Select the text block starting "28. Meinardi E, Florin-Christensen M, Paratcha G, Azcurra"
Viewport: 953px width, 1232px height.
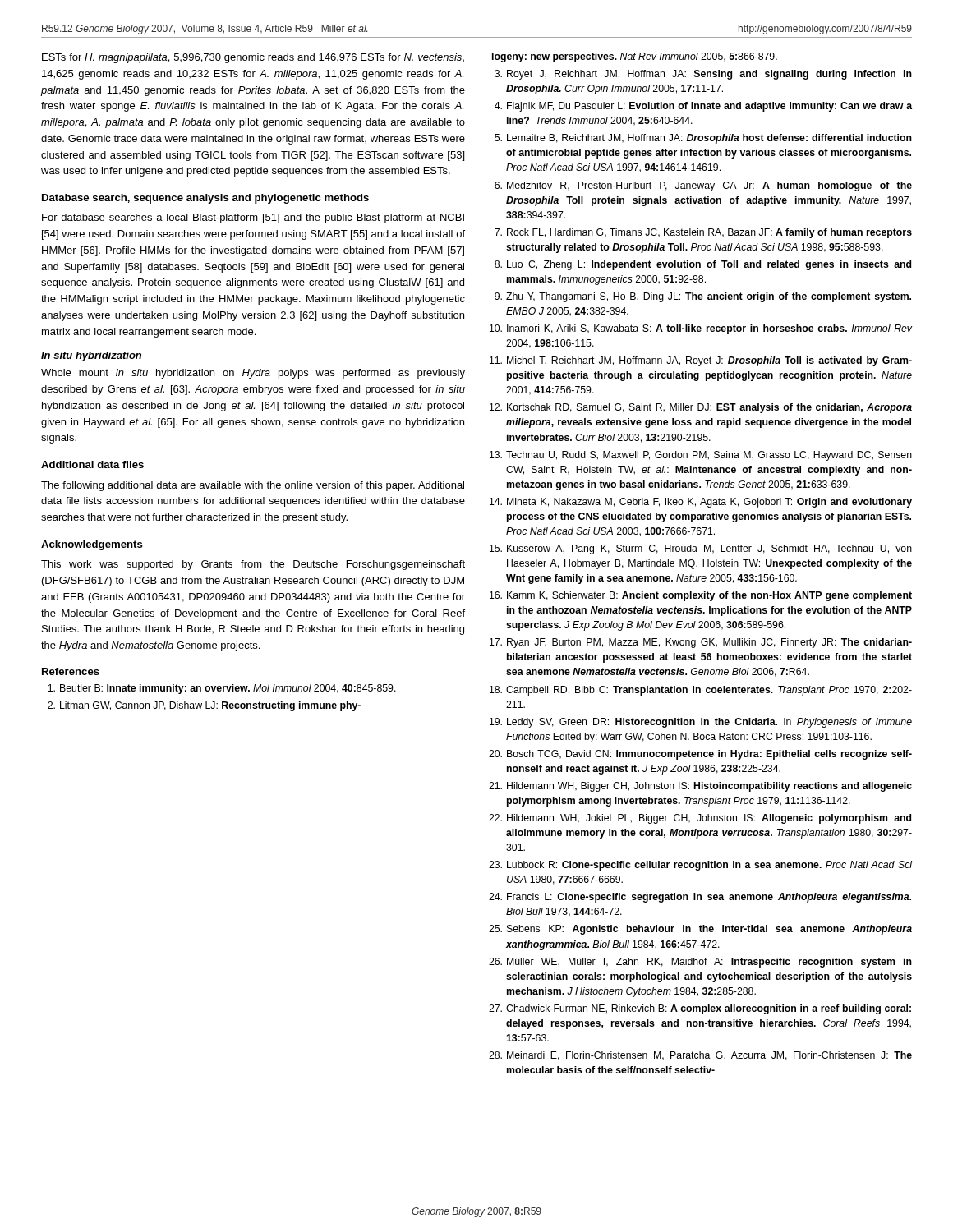tap(700, 1063)
